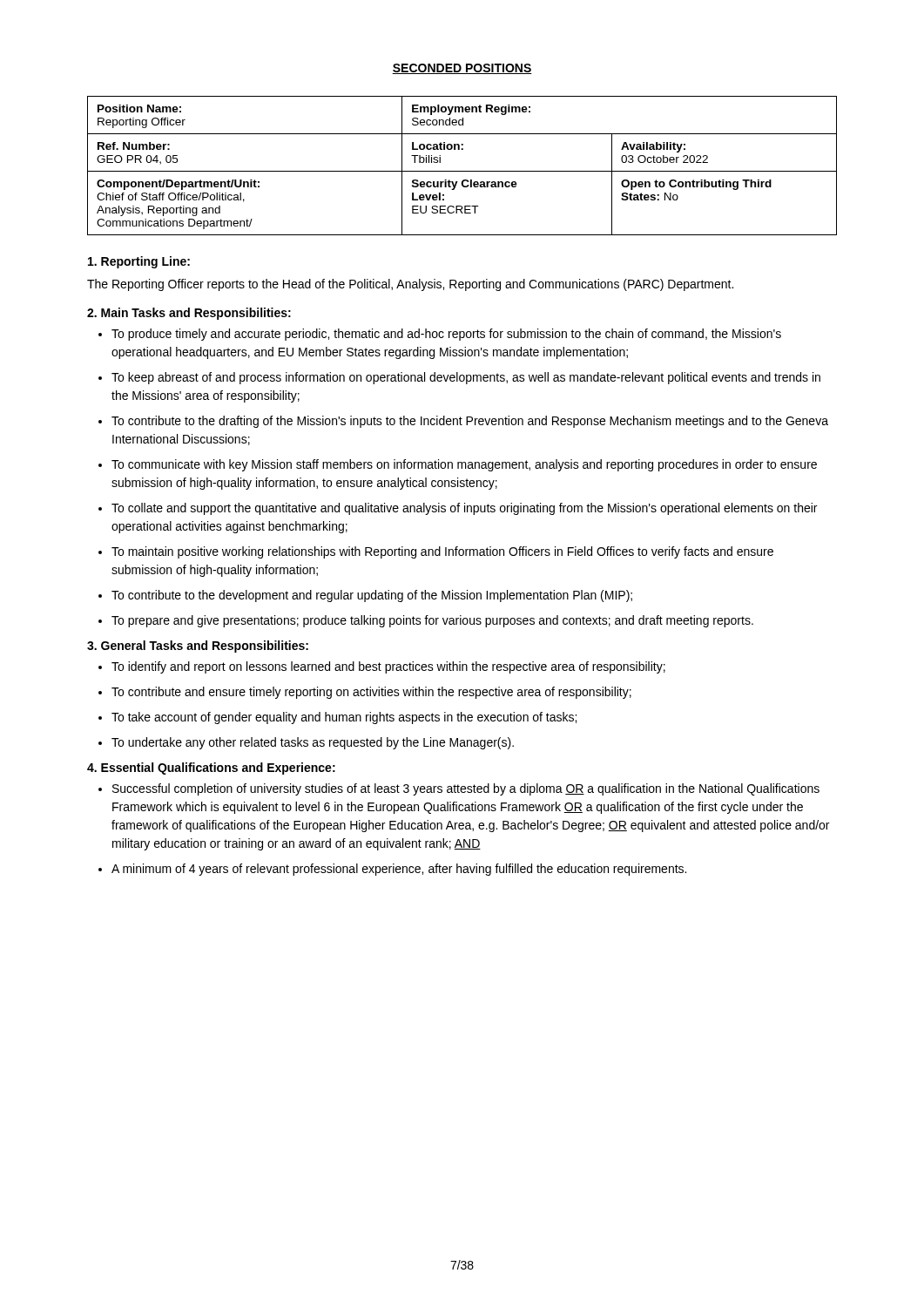Click the passage that begins "To maintain positive working relationships"

click(x=443, y=561)
